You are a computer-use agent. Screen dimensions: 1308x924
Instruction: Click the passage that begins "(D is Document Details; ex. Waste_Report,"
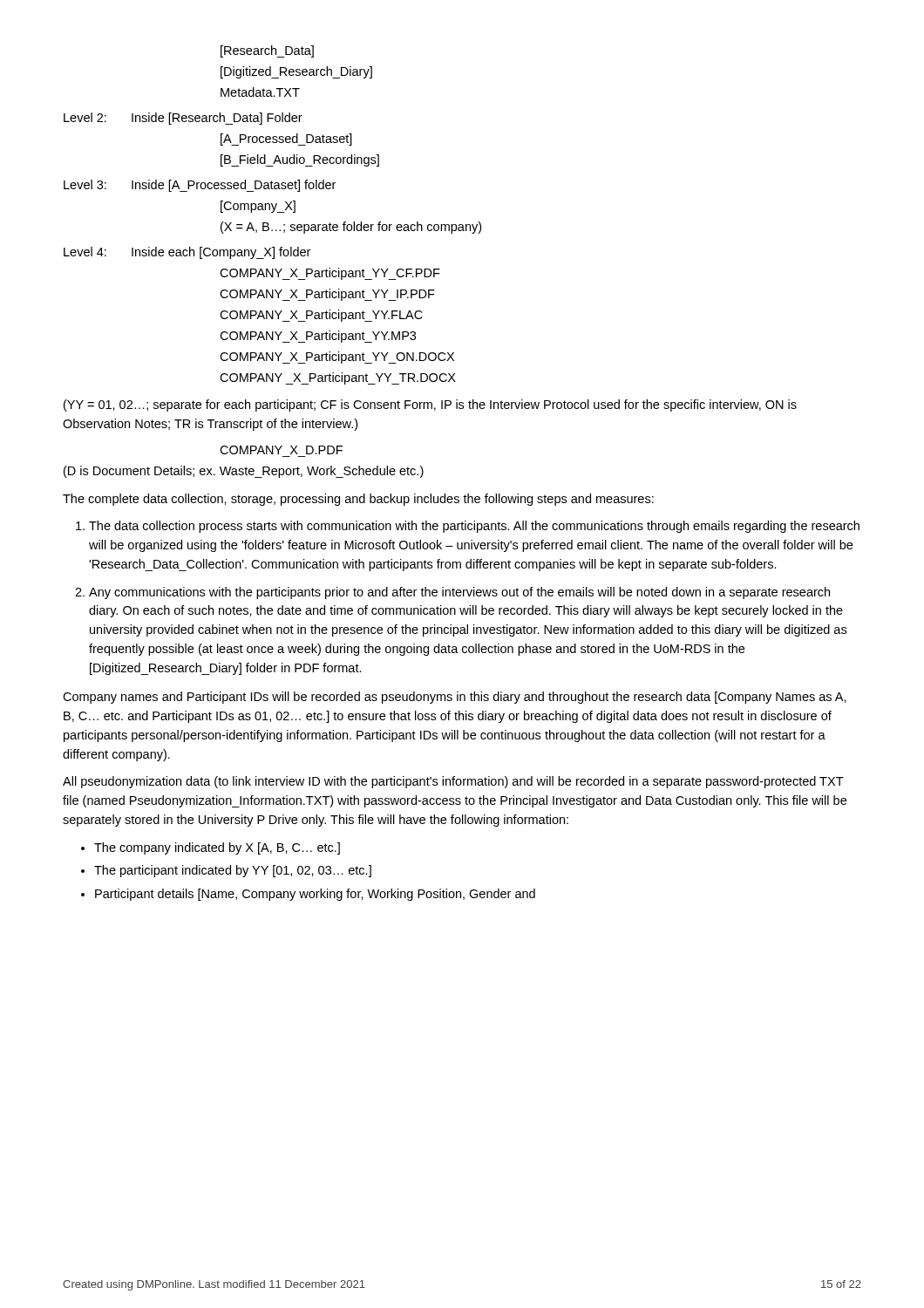(243, 471)
